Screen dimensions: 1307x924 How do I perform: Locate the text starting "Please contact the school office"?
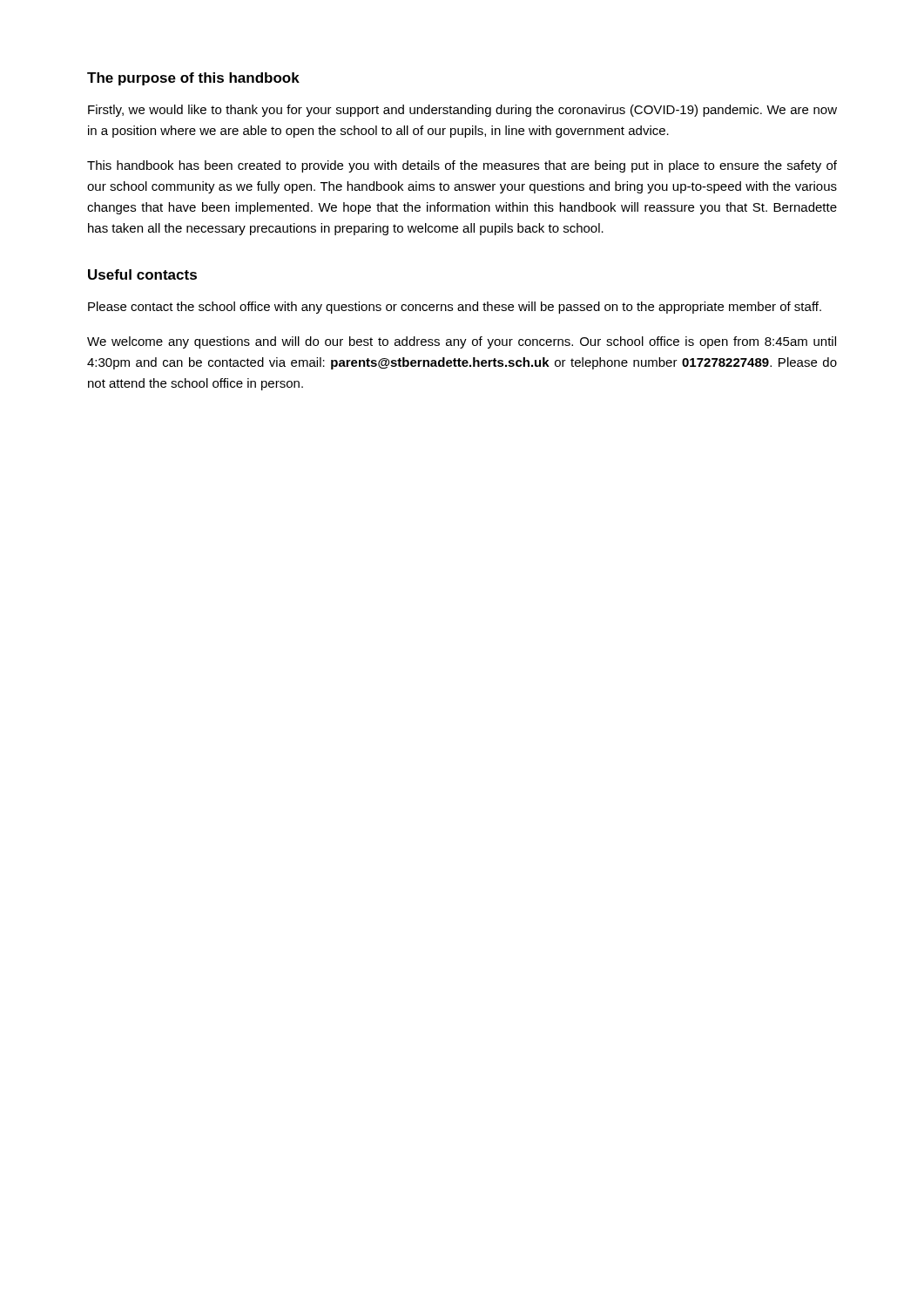pos(455,306)
